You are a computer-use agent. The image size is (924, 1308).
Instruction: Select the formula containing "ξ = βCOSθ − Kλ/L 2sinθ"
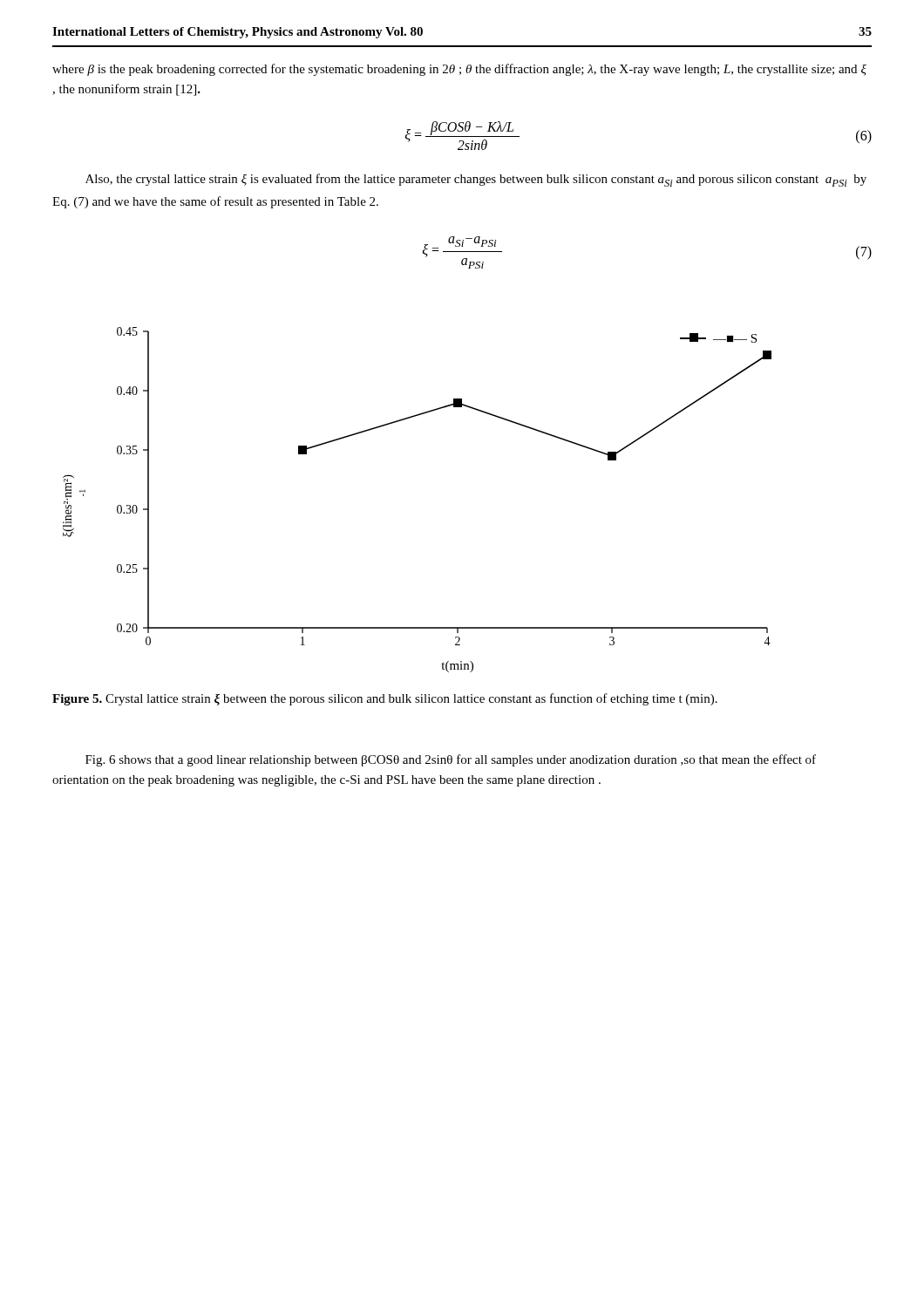pos(472,136)
